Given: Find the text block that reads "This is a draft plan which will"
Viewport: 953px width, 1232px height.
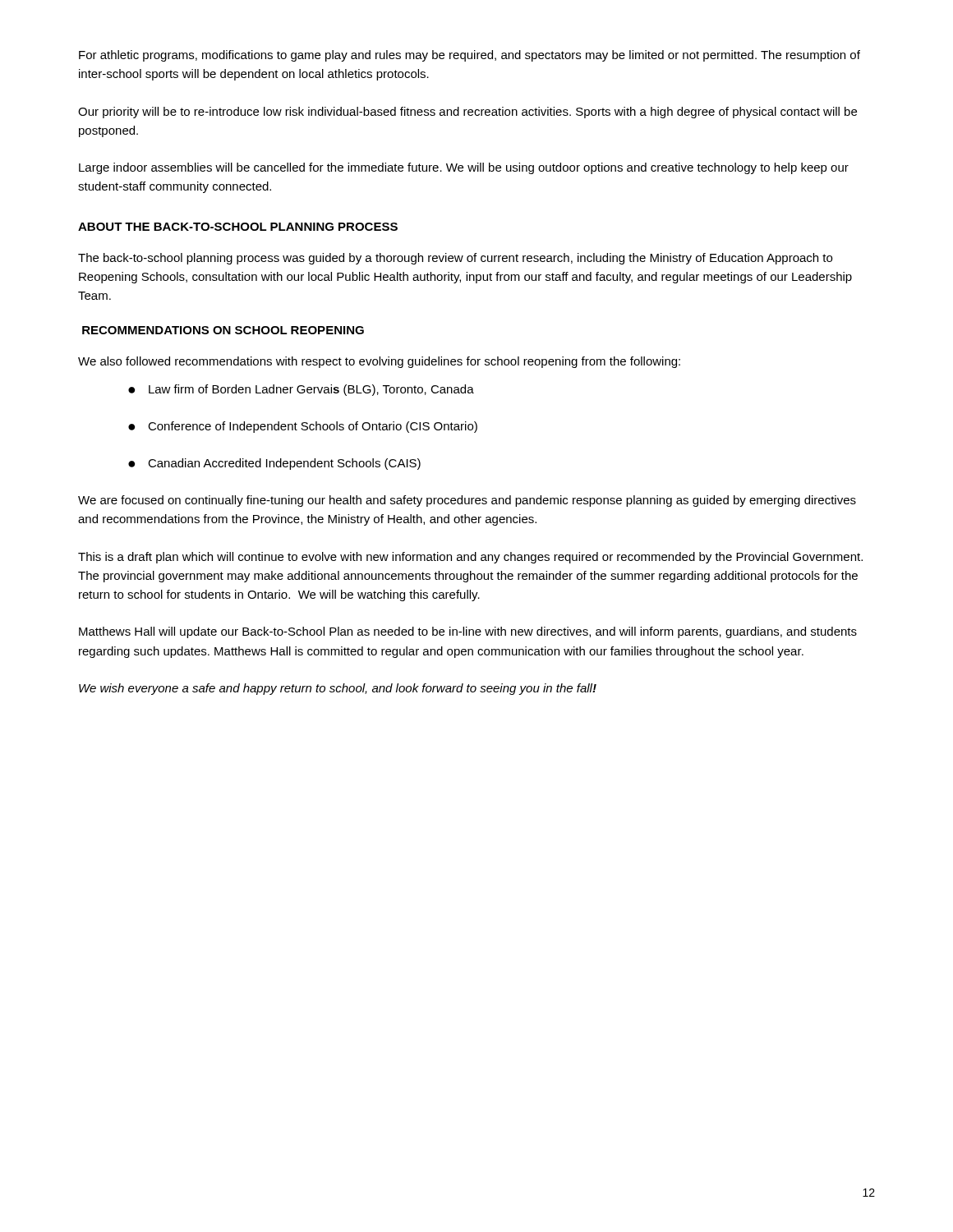Looking at the screenshot, I should click(471, 575).
